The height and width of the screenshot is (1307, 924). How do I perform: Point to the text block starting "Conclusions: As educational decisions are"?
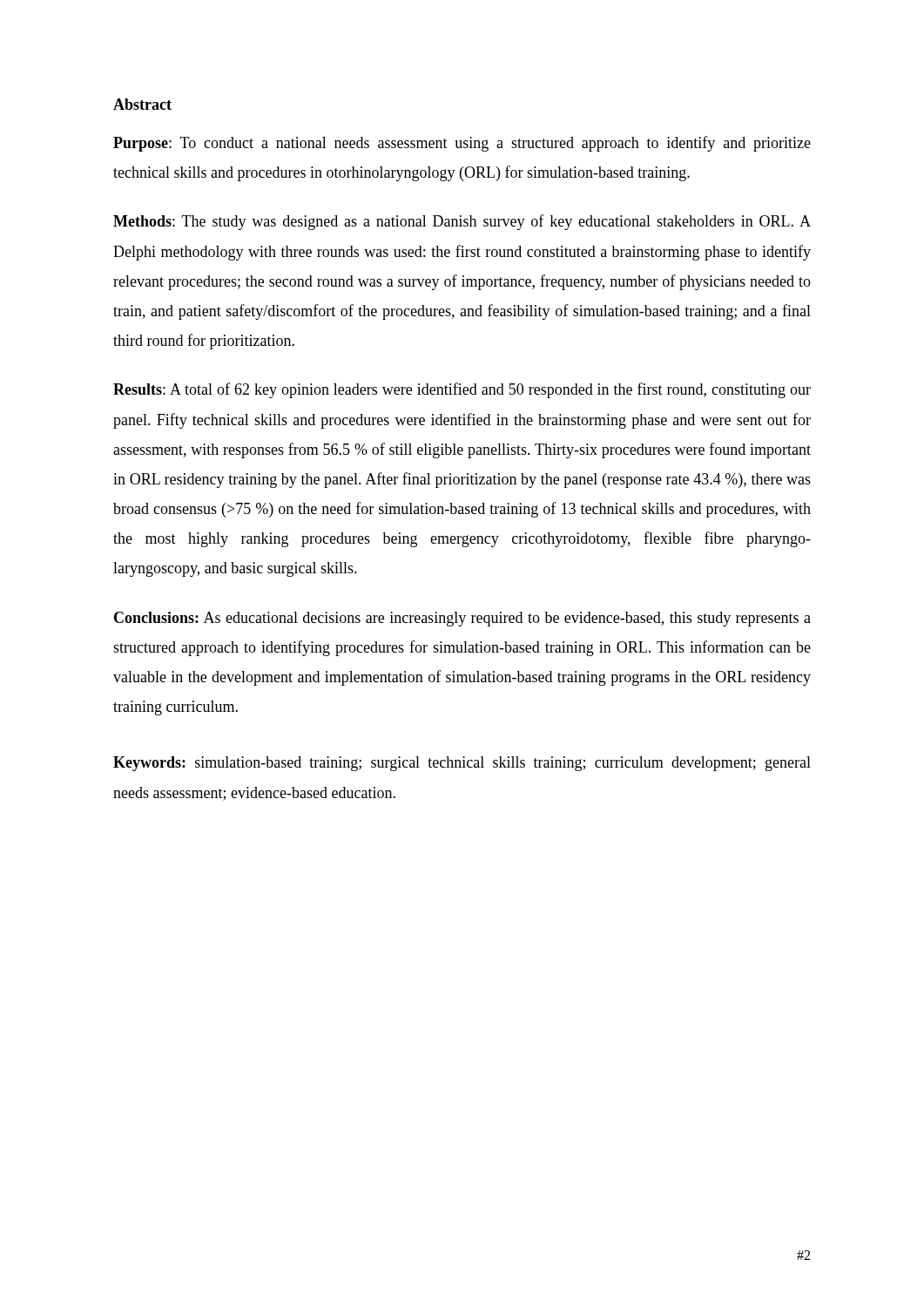point(462,662)
